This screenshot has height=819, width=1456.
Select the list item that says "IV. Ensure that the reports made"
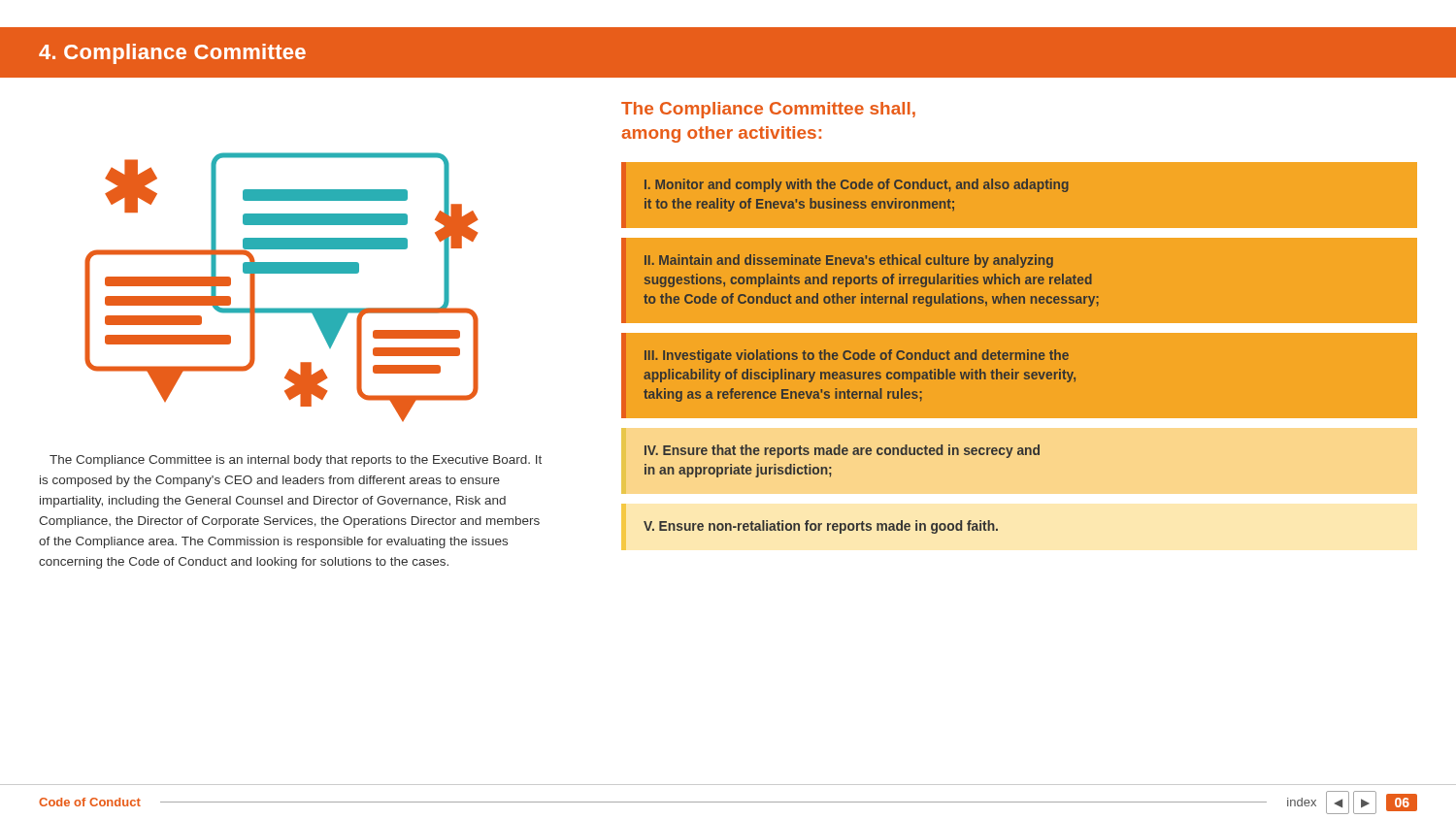(x=842, y=461)
